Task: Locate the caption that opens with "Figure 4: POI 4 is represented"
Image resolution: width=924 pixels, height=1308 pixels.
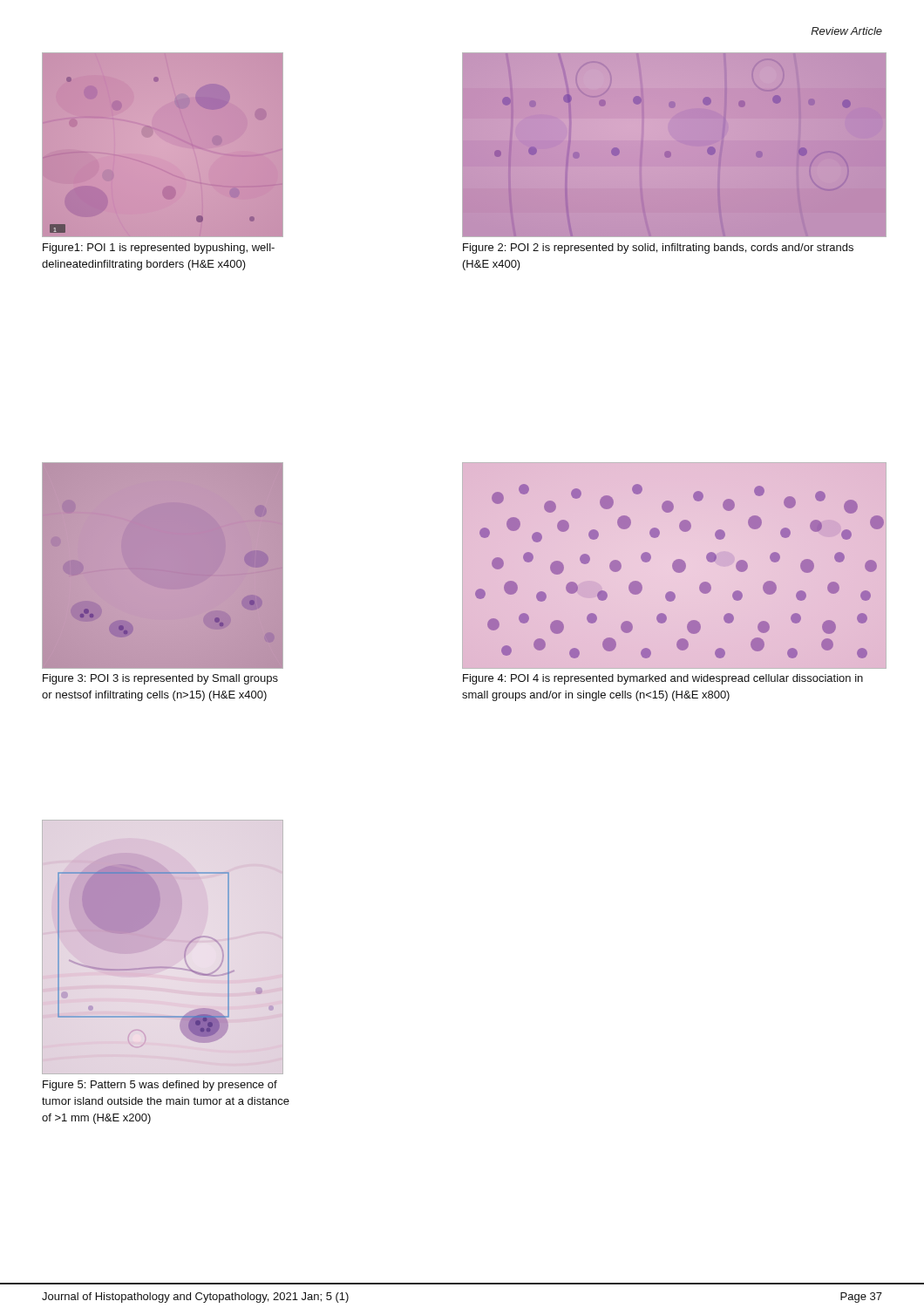Action: pyautogui.click(x=663, y=686)
